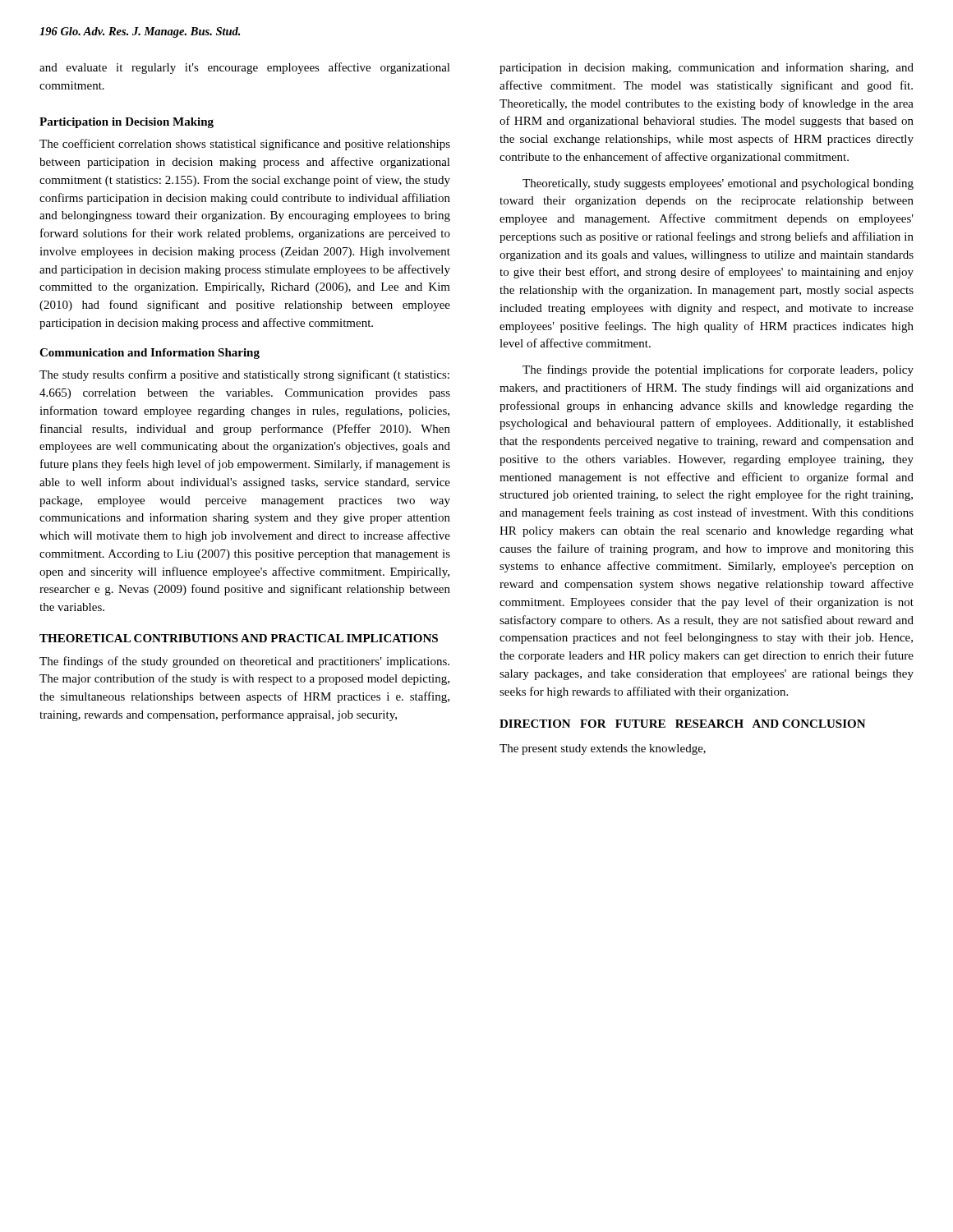Find the text starting "Participation in Decision Making"
Image resolution: width=953 pixels, height=1232 pixels.
(x=127, y=121)
